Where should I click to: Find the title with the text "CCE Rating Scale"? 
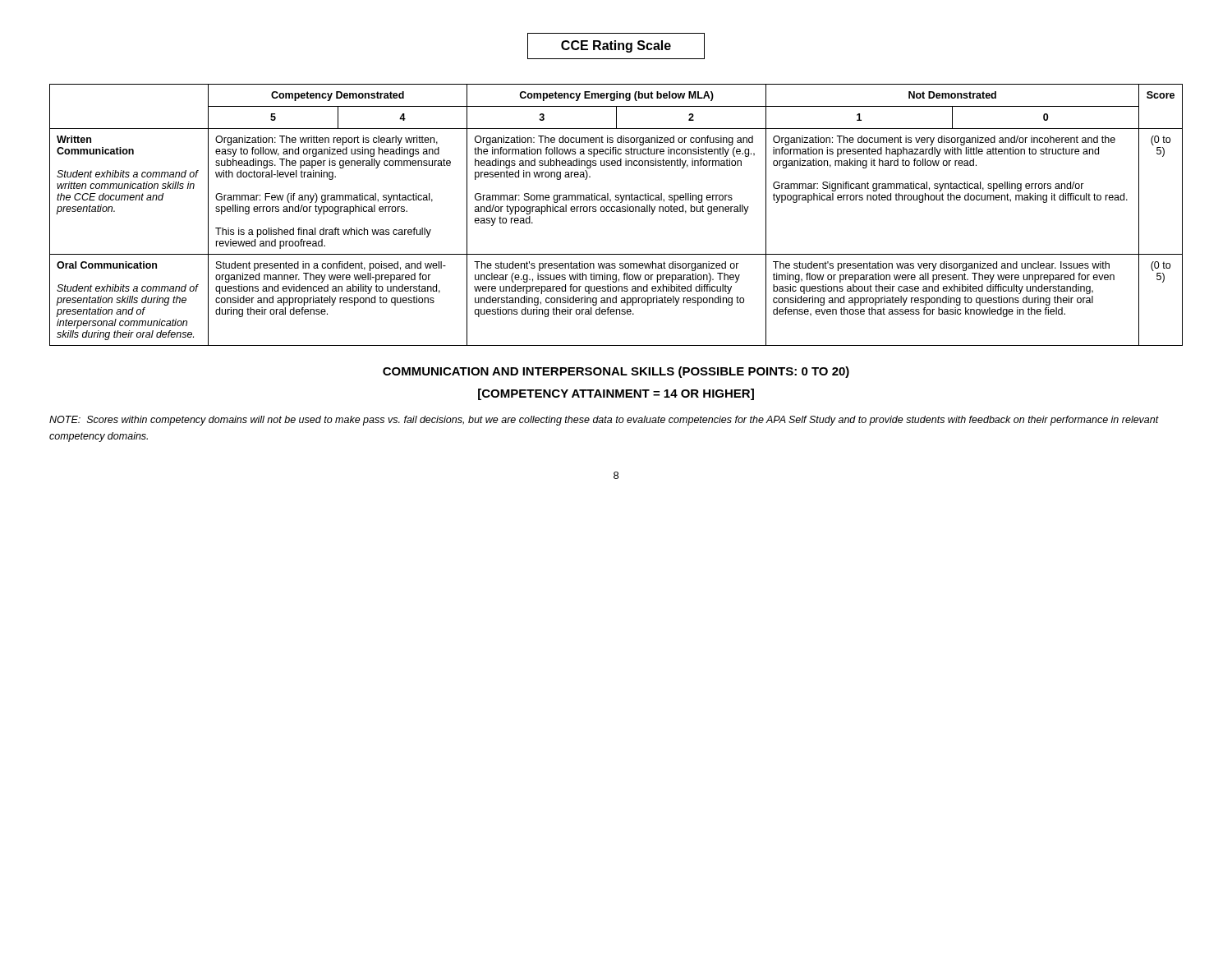point(616,46)
